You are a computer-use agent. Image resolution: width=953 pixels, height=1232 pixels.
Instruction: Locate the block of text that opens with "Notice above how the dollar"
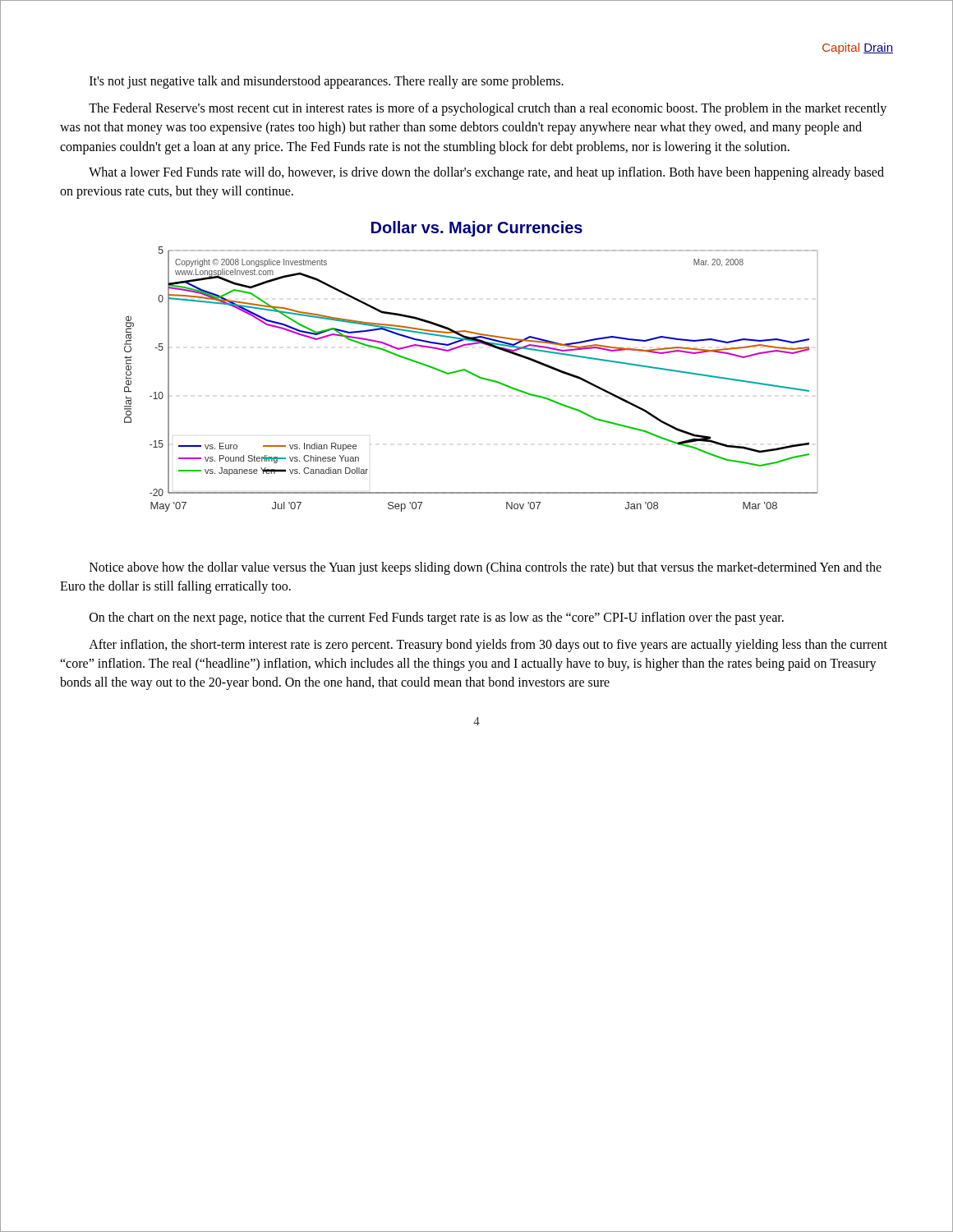point(476,577)
